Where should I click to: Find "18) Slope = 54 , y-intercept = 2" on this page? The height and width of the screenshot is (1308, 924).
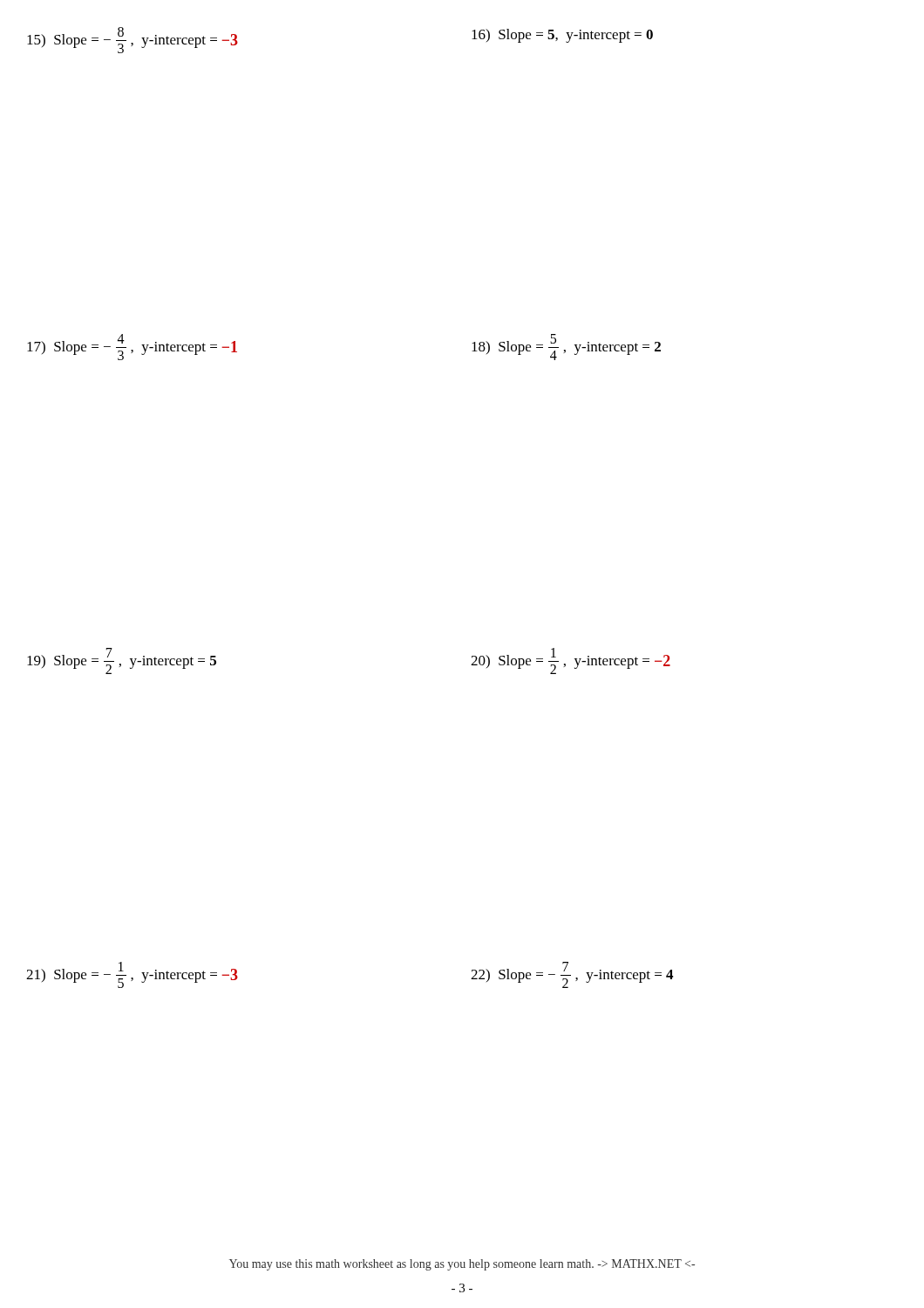566,347
